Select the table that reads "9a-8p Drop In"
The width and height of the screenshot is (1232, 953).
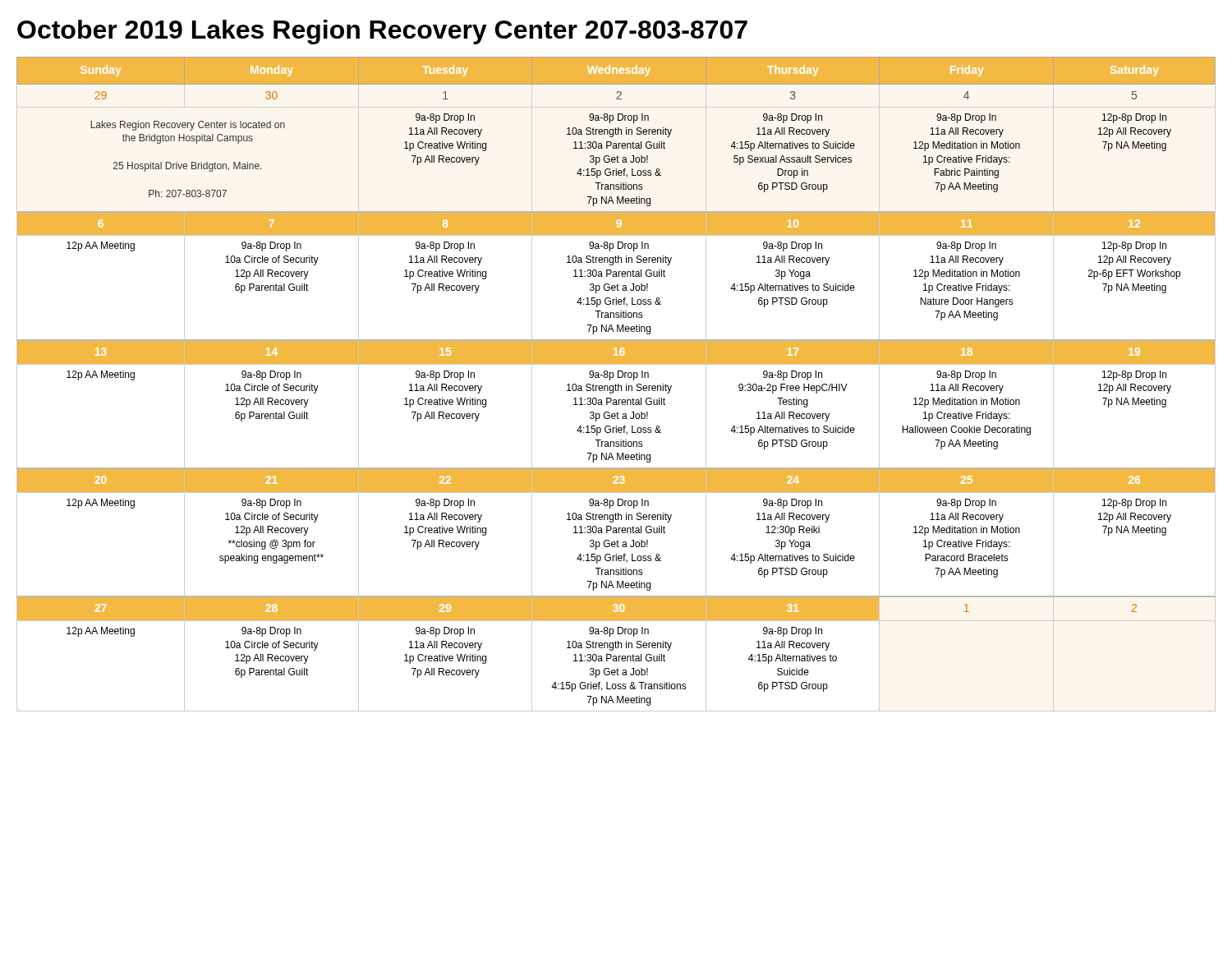pos(616,384)
